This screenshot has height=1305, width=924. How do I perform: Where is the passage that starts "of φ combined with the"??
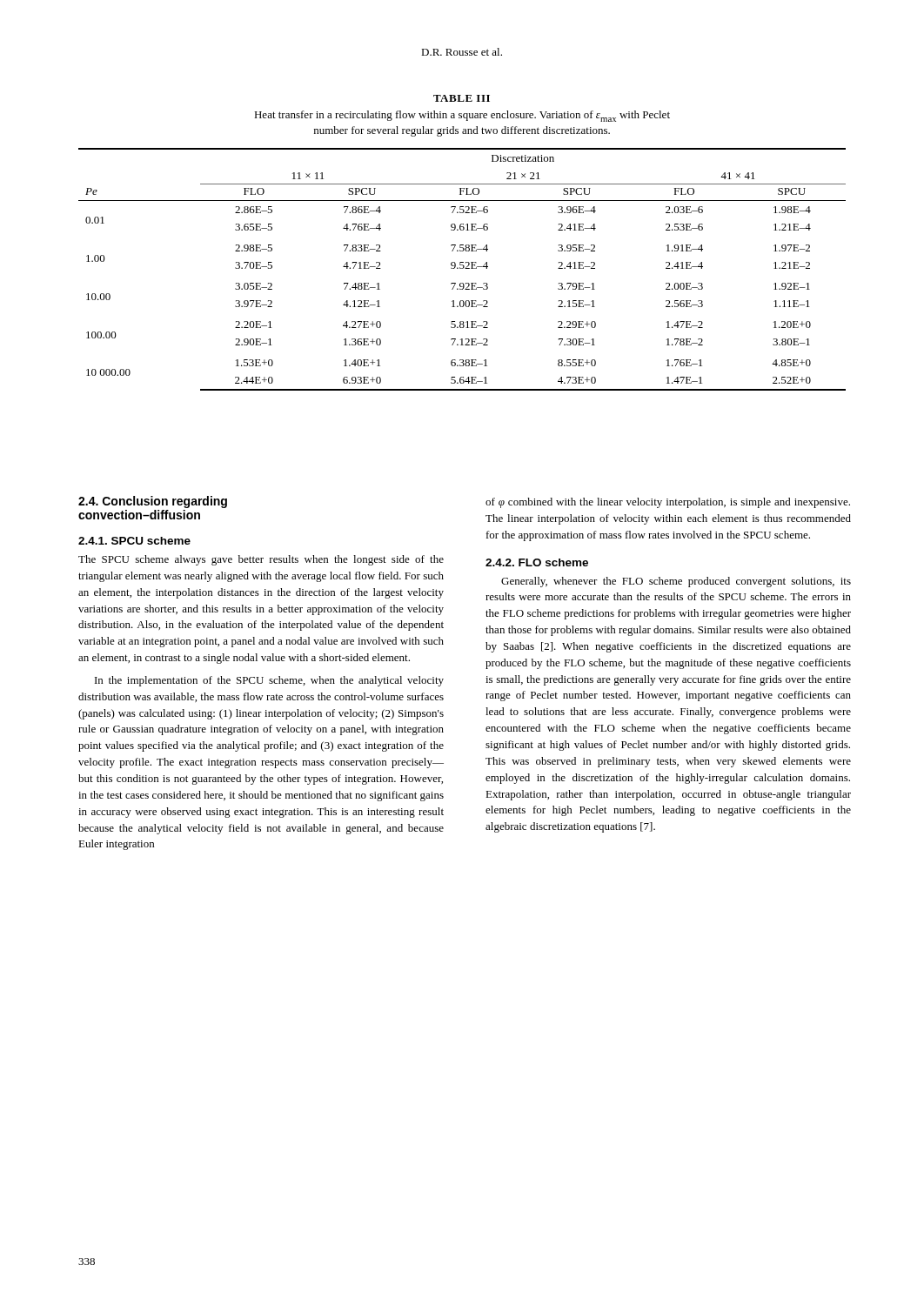[668, 519]
